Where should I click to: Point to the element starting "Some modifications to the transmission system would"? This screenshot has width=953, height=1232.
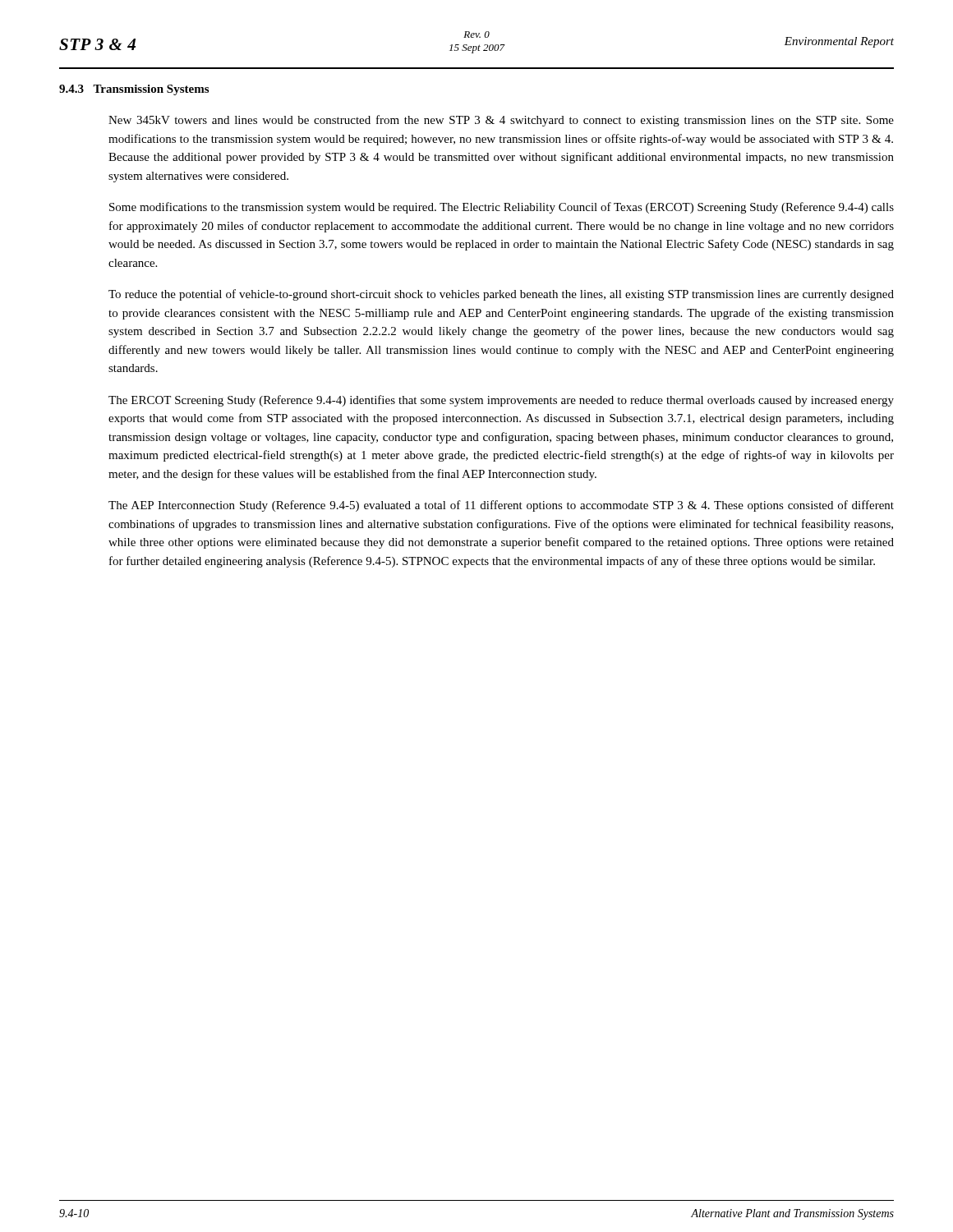(501, 235)
